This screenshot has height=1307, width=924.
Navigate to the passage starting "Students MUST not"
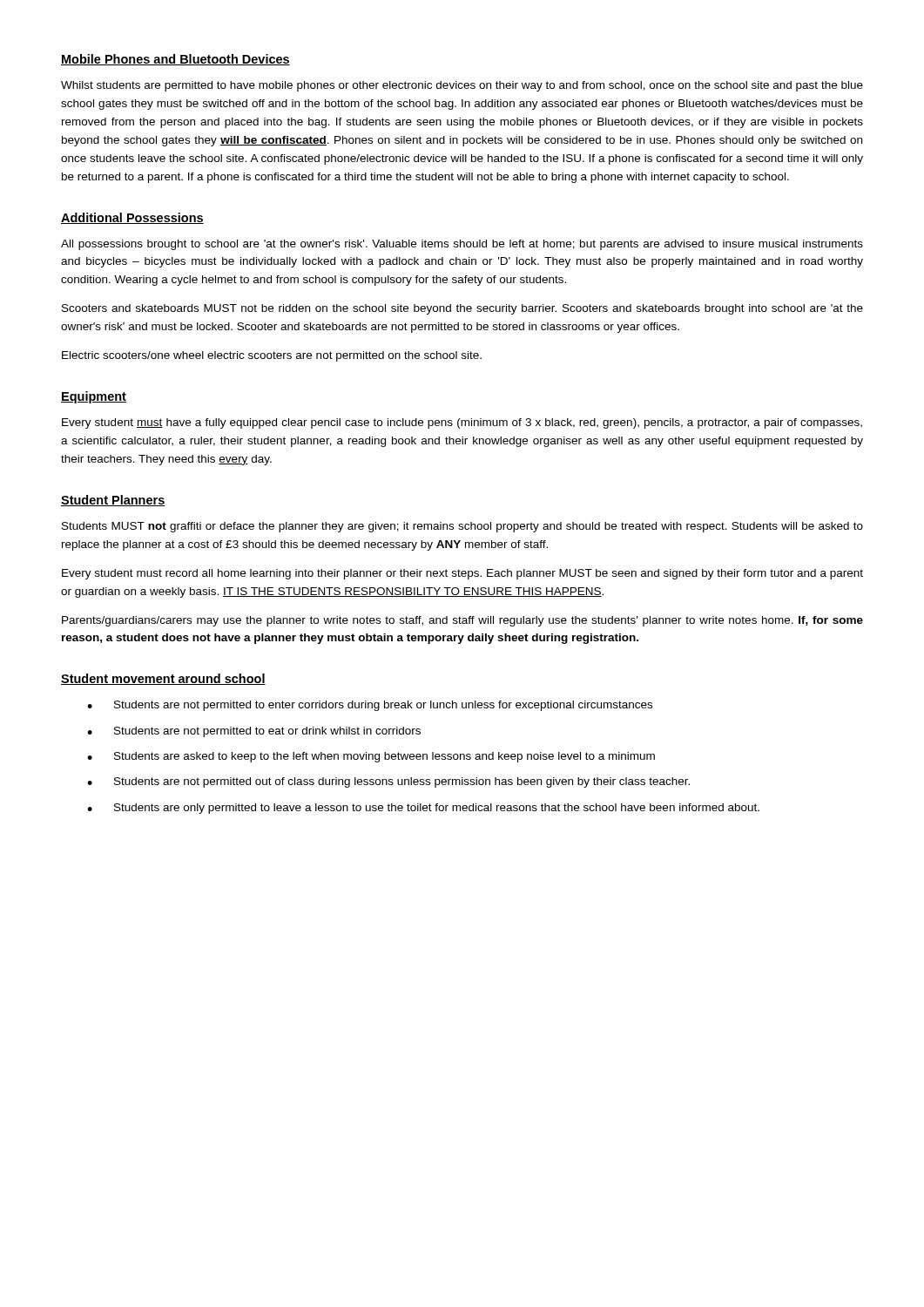pyautogui.click(x=462, y=535)
